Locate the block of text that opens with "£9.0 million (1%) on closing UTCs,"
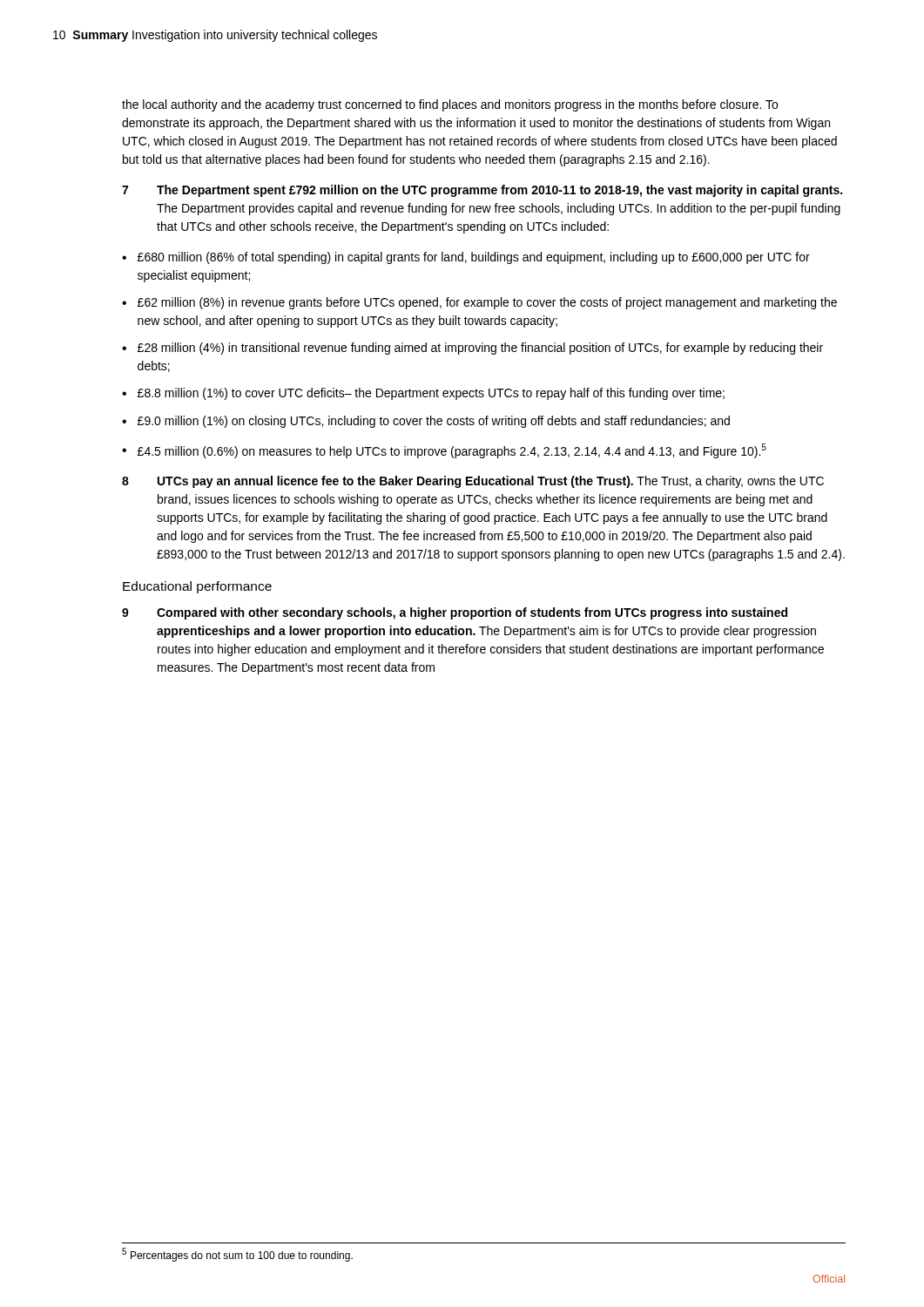This screenshot has height=1307, width=924. pos(434,422)
